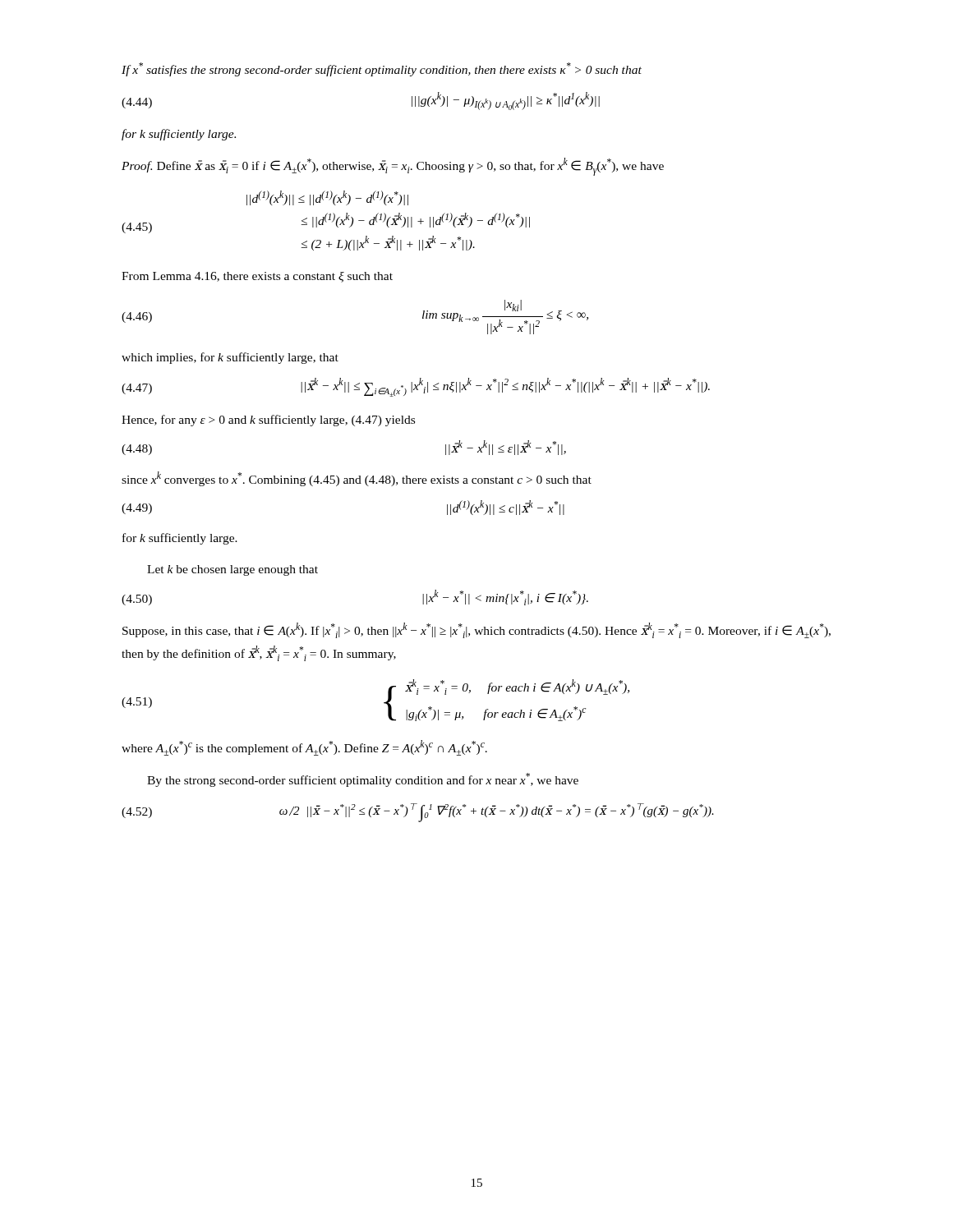Select the element starting "(4.48) ||x̄k − xk||"
The width and height of the screenshot is (953, 1232).
[476, 448]
